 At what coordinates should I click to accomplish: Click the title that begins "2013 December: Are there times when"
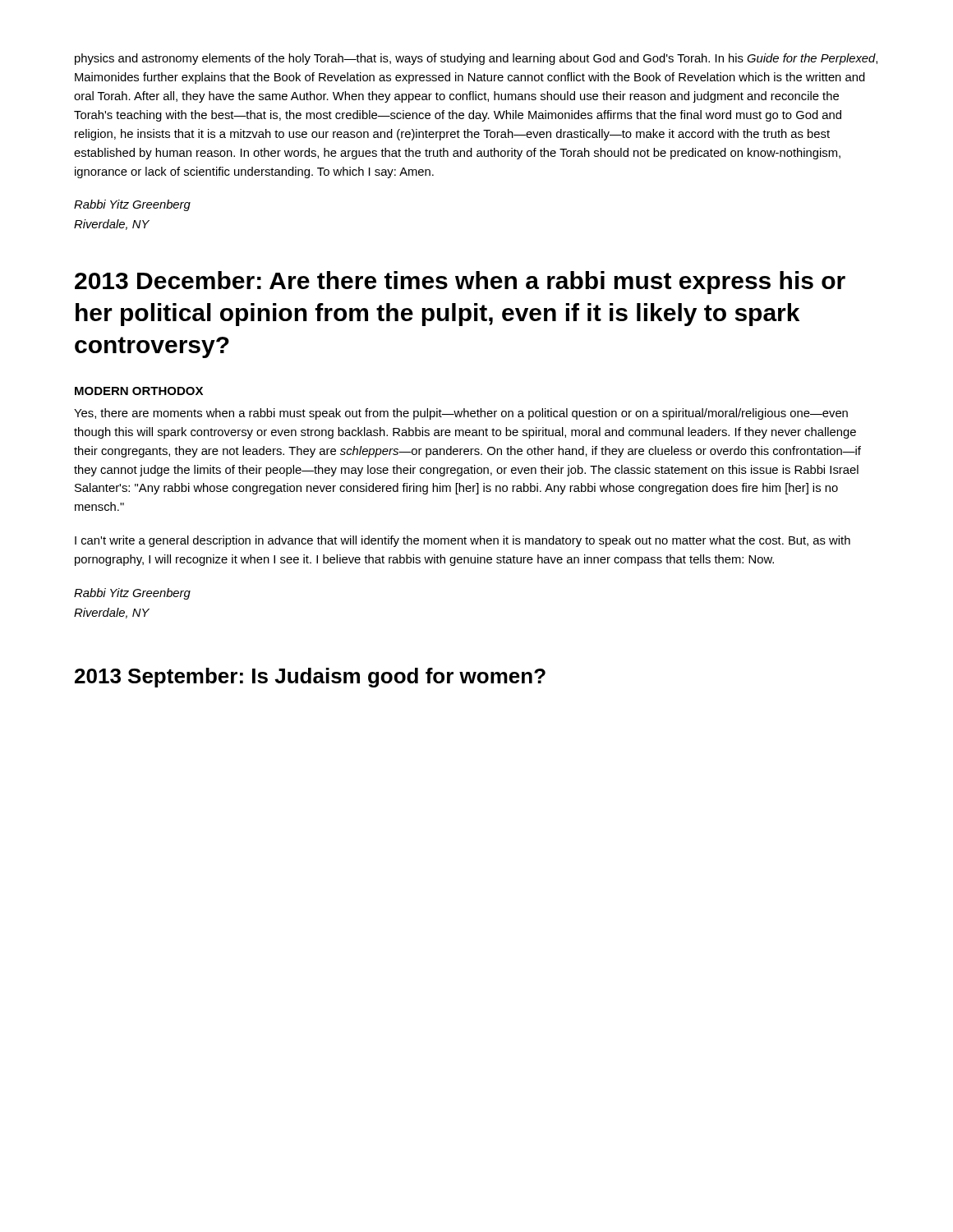click(460, 312)
